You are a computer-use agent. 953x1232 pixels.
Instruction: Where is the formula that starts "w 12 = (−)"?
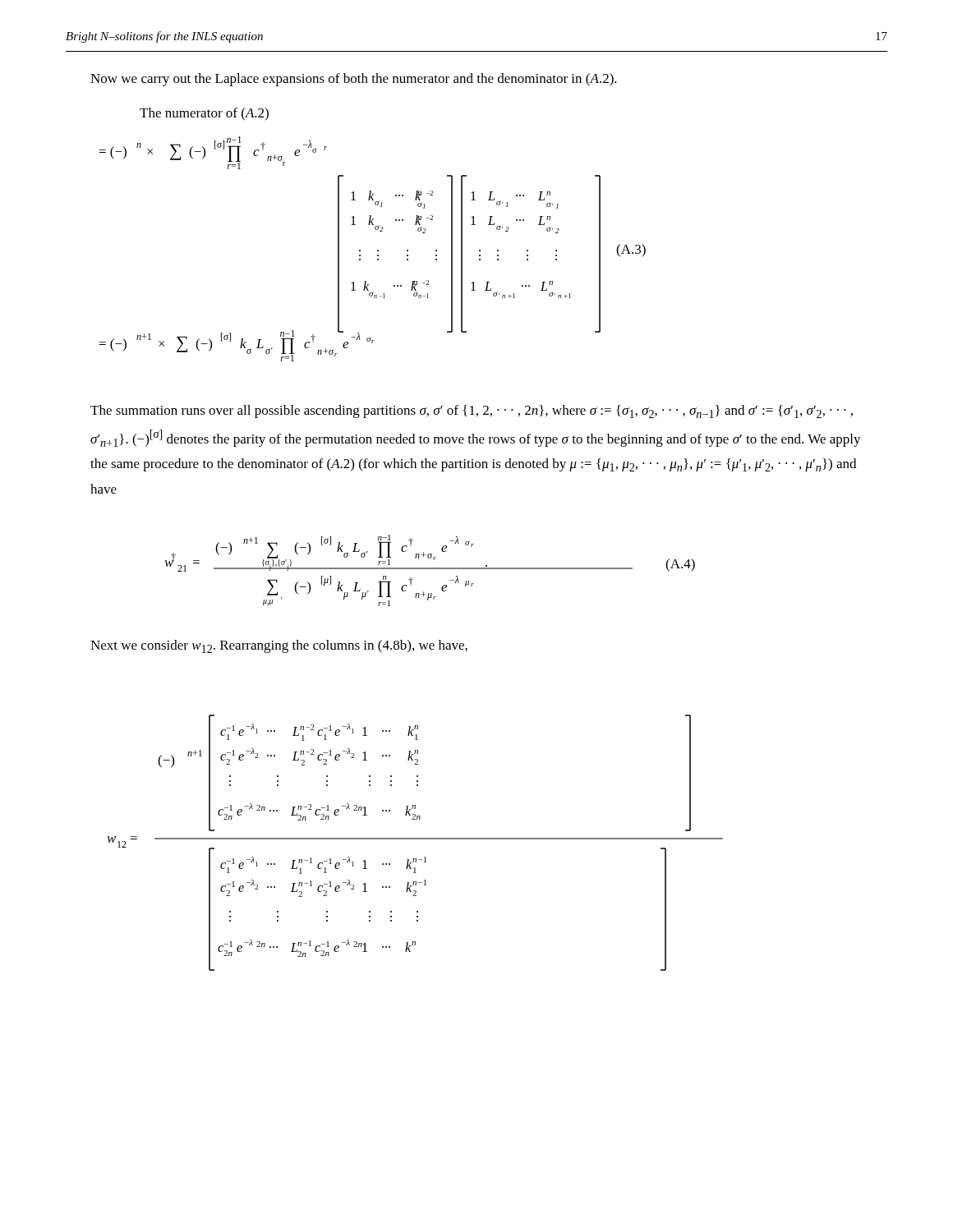[x=476, y=847]
